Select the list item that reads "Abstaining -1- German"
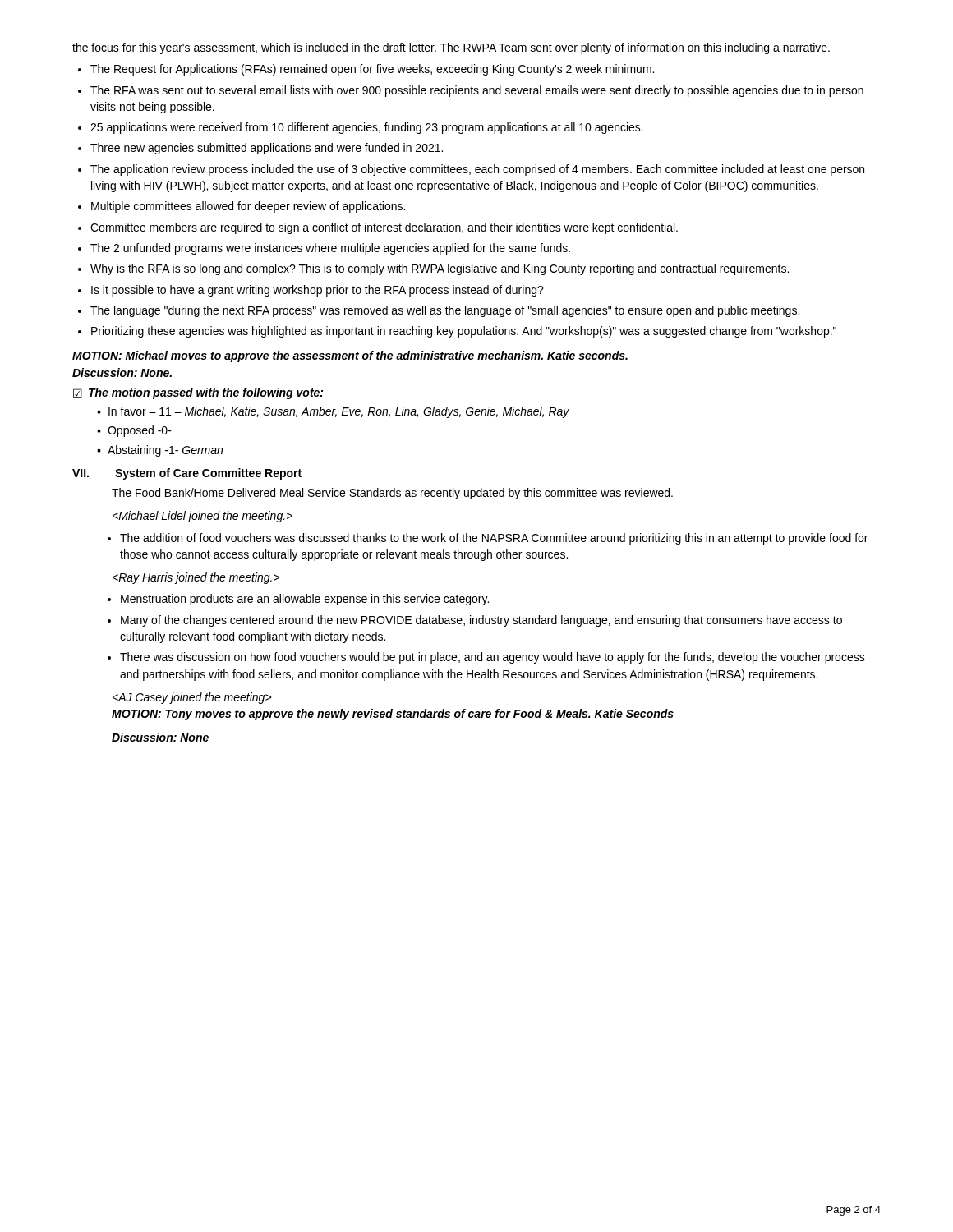The height and width of the screenshot is (1232, 953). click(160, 451)
